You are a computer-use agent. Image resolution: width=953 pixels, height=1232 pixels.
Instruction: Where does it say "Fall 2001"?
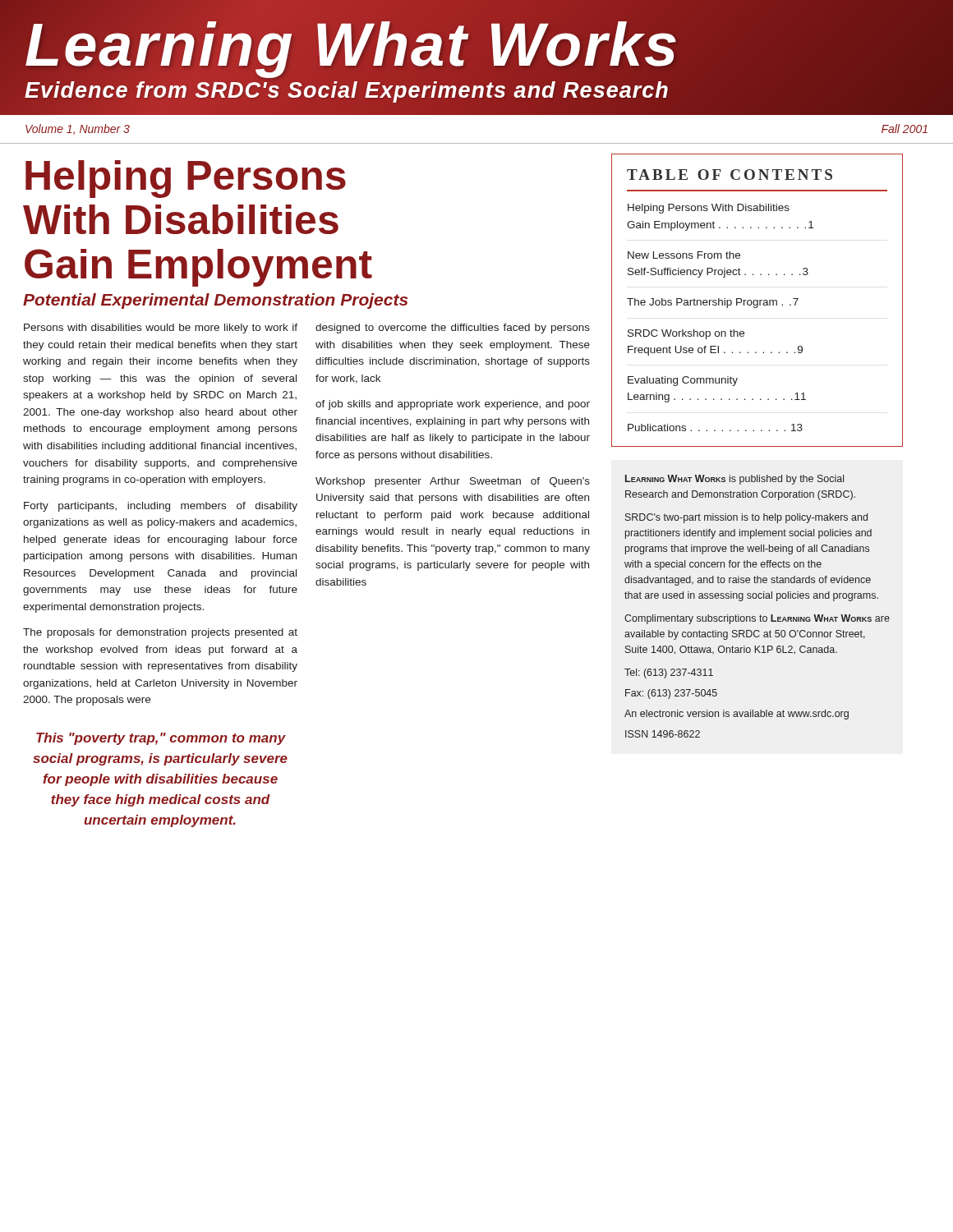(905, 129)
